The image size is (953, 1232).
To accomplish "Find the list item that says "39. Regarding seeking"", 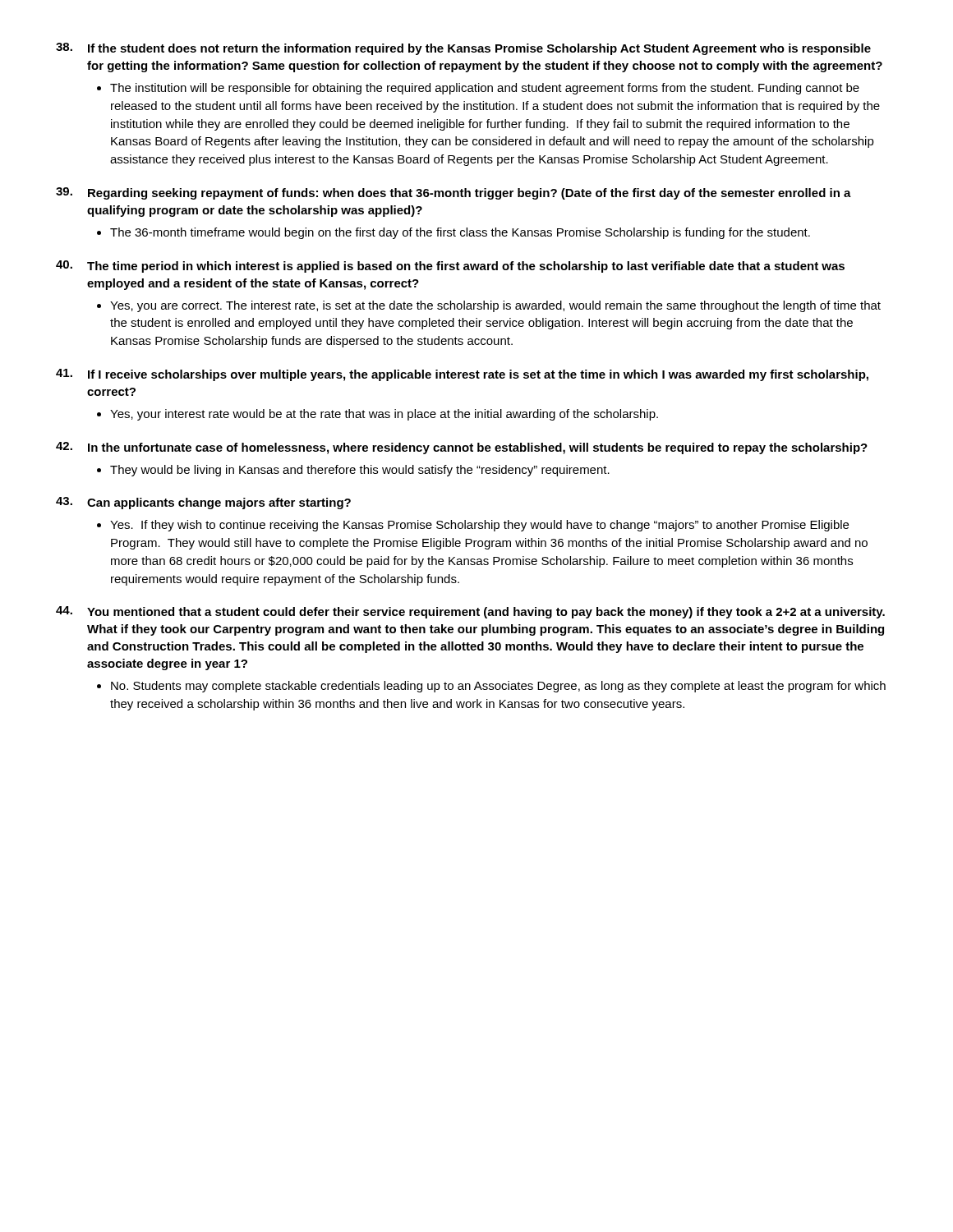I will pos(453,193).
